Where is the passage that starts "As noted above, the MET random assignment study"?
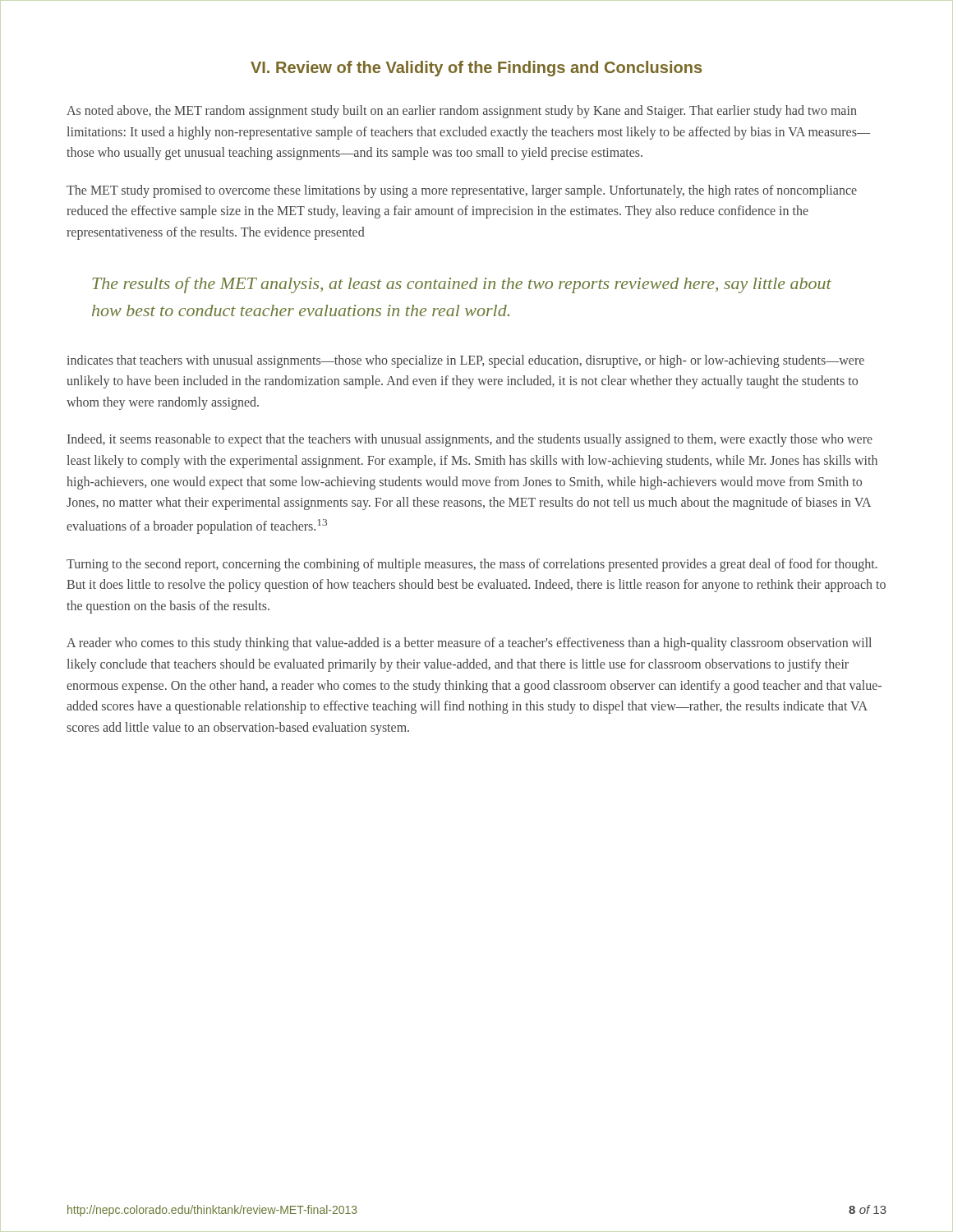953x1232 pixels. coord(468,132)
